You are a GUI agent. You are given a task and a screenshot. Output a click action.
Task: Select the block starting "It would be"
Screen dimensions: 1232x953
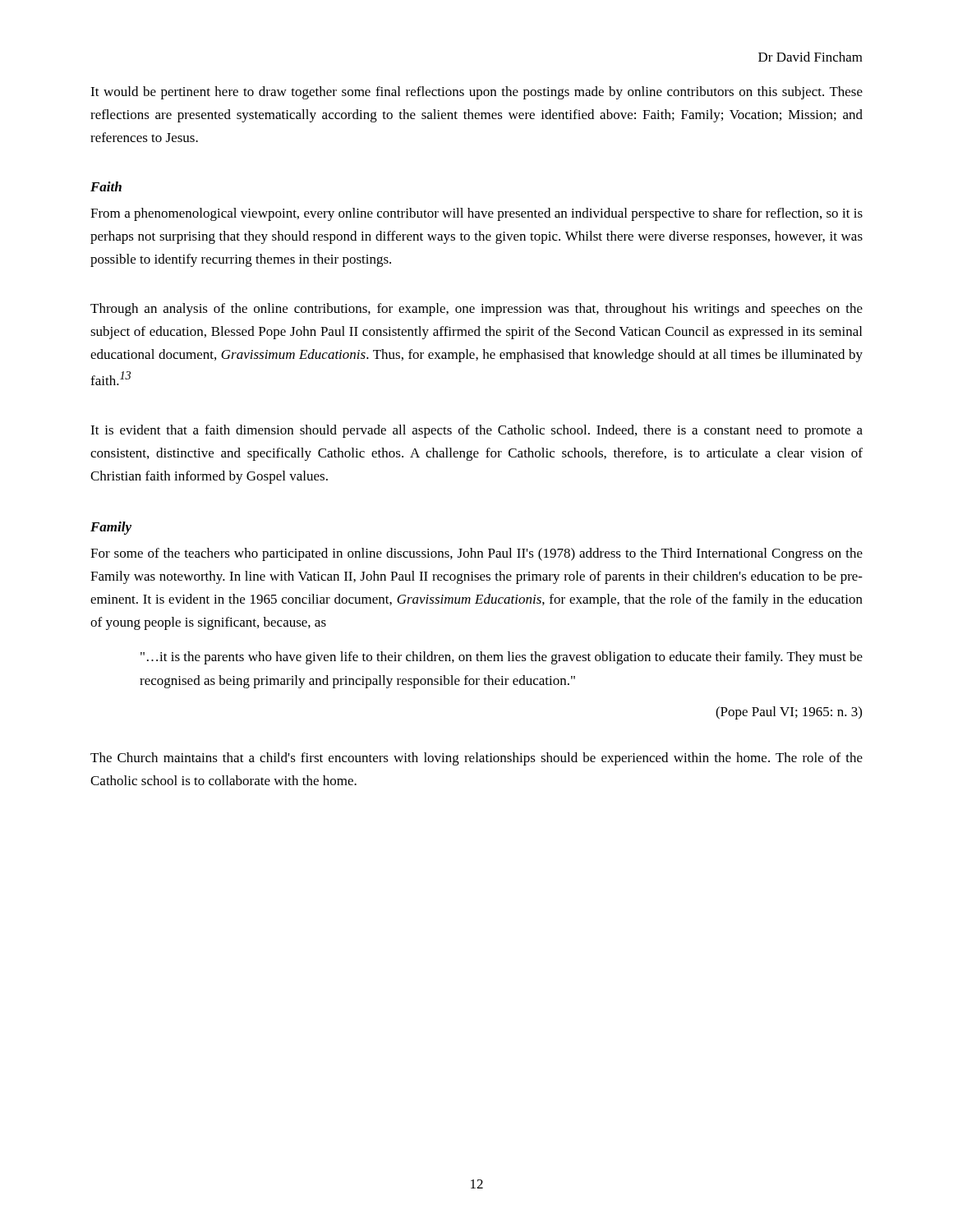(476, 115)
